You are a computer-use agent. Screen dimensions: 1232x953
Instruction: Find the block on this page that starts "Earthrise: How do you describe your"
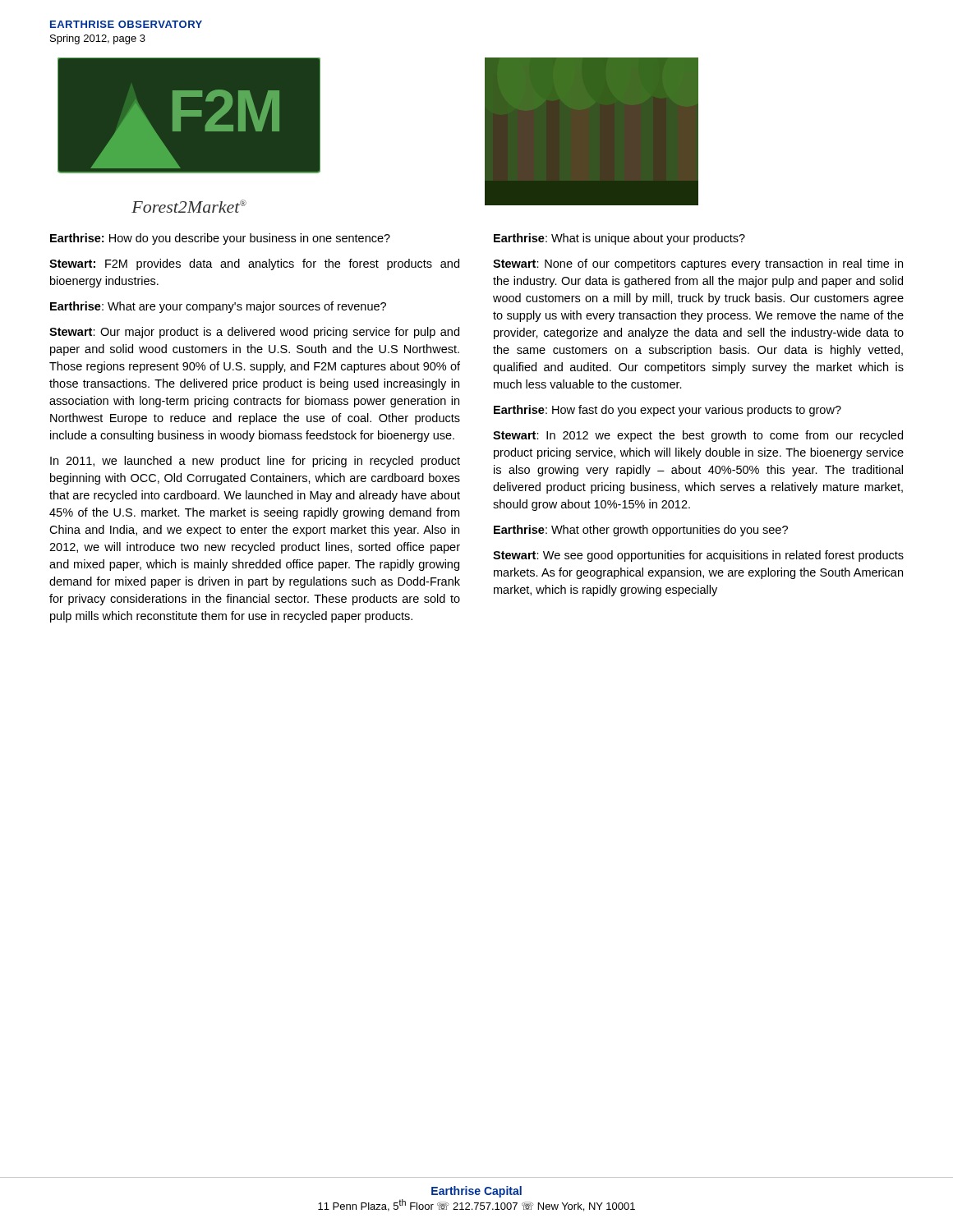click(x=220, y=238)
